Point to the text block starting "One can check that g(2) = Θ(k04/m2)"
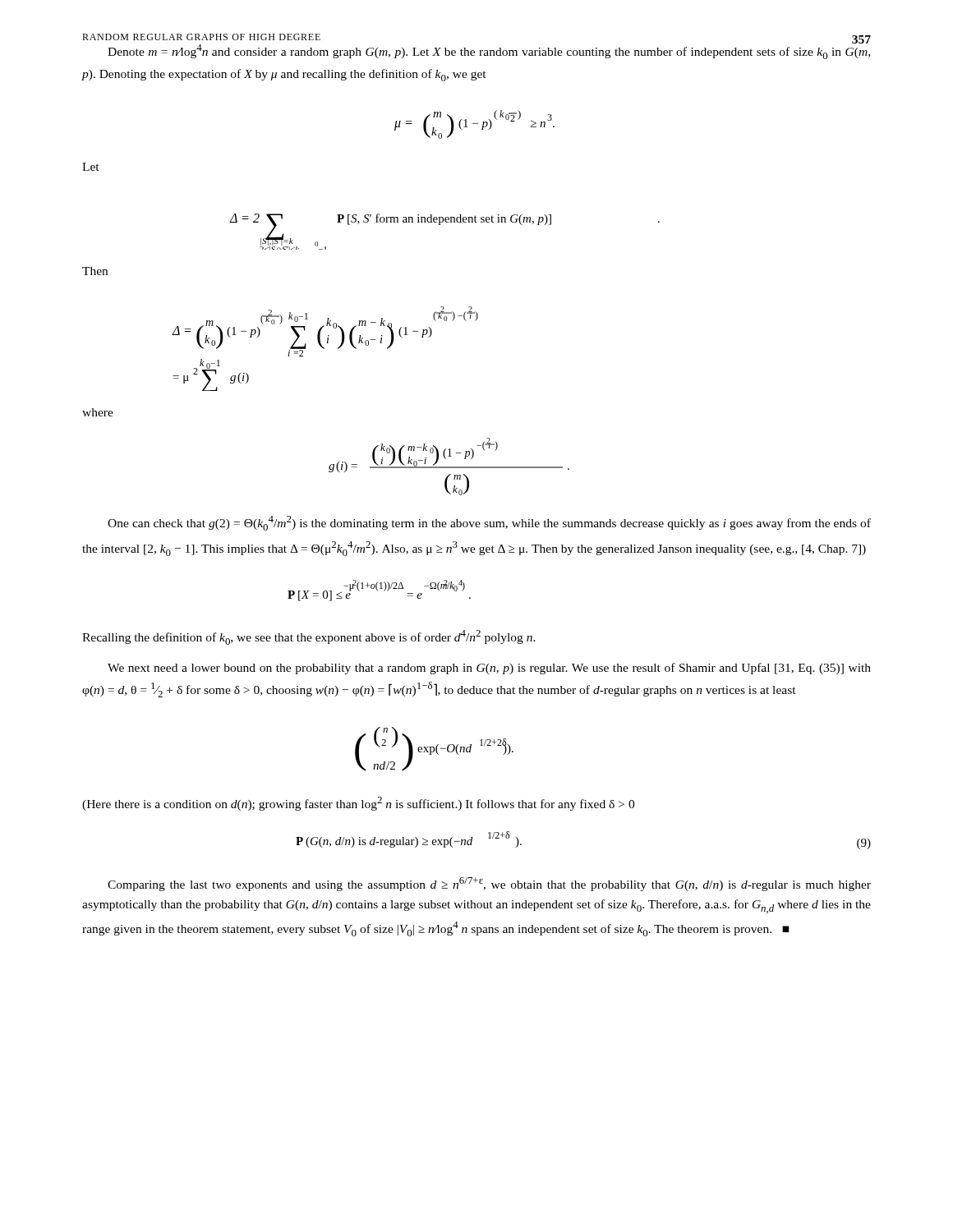This screenshot has height=1232, width=953. point(476,536)
